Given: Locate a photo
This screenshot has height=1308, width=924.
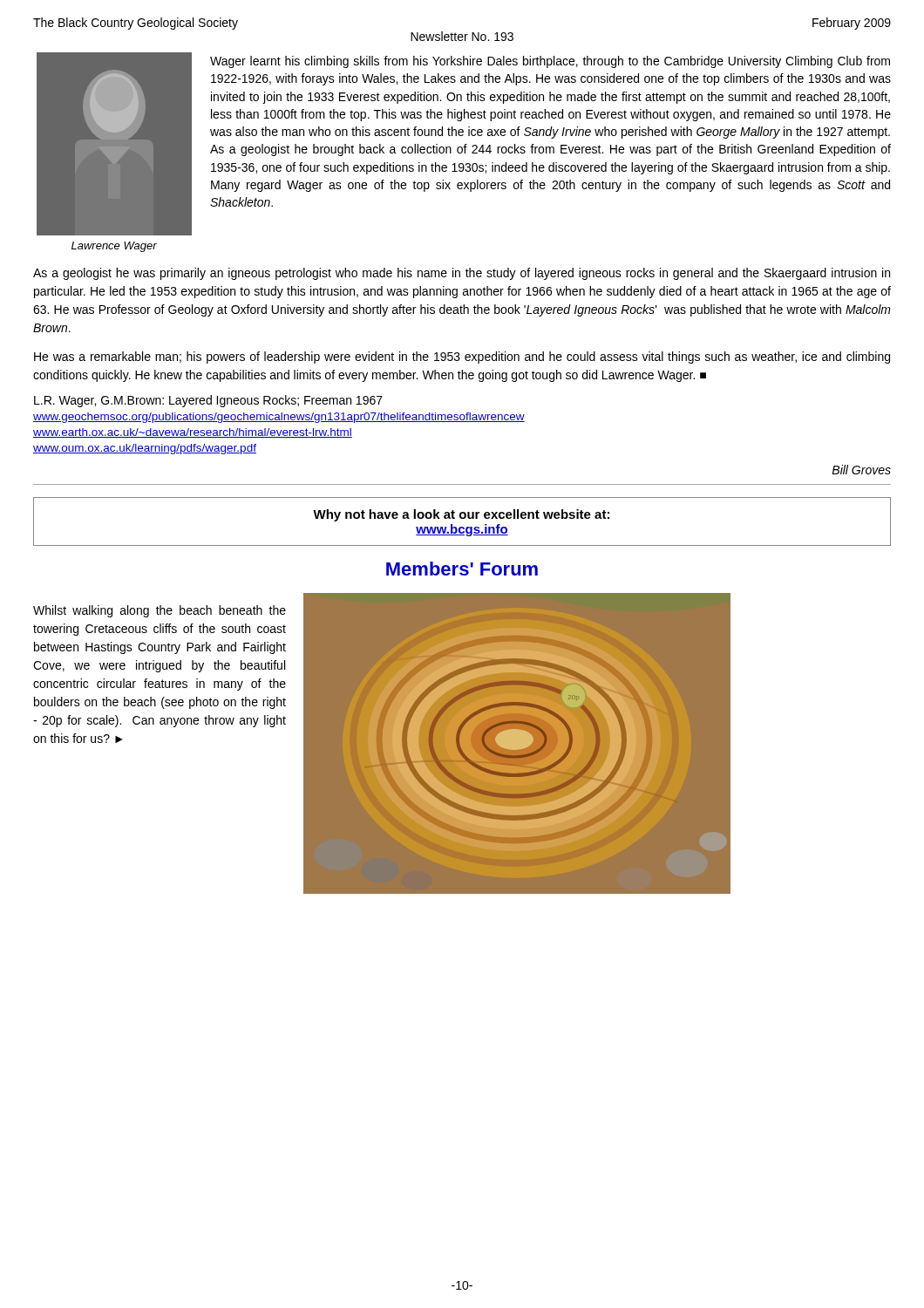Looking at the screenshot, I should (597, 745).
